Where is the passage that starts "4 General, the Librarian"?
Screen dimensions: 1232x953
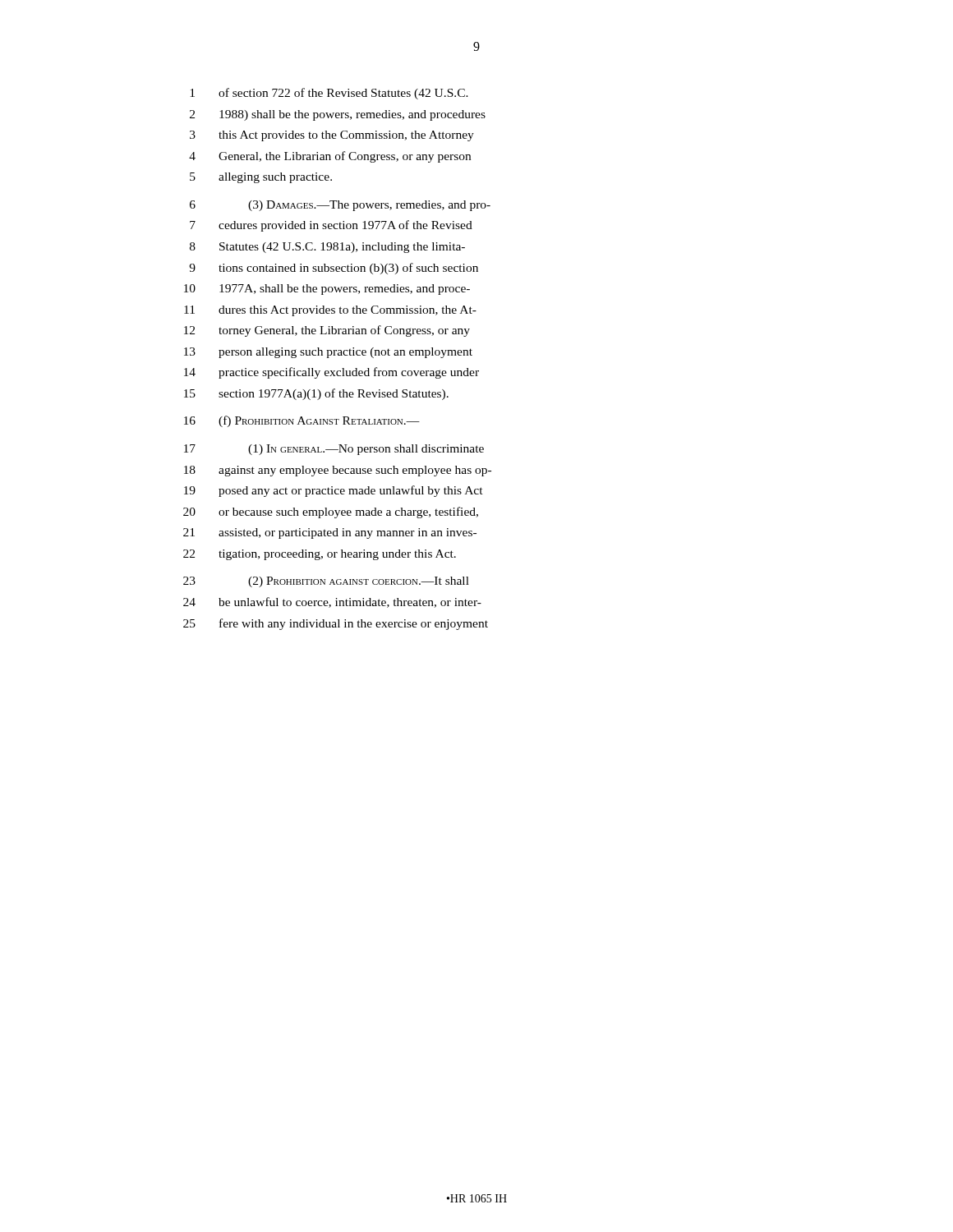coord(330,157)
